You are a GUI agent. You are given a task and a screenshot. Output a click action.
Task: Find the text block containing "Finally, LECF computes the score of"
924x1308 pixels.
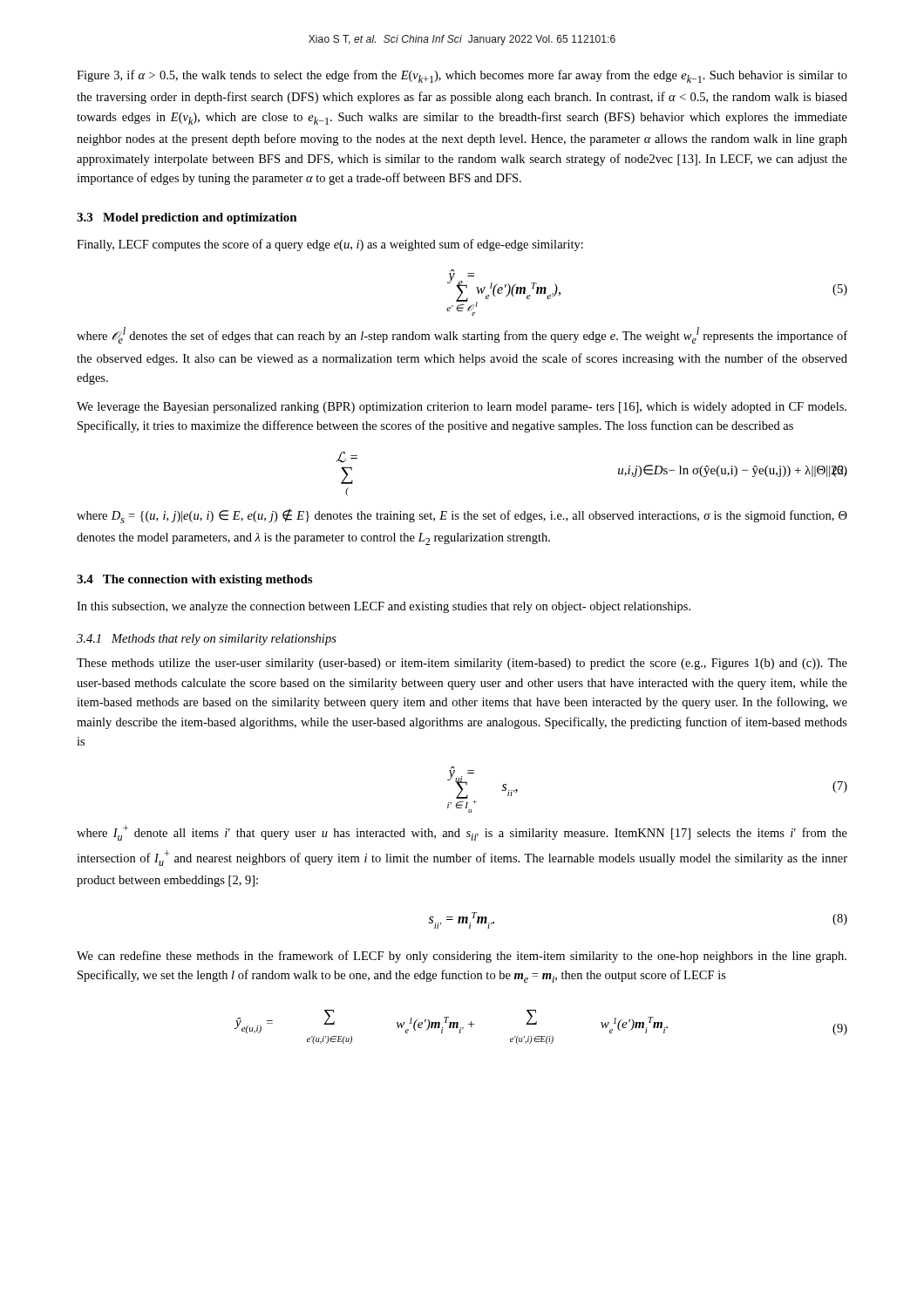330,244
